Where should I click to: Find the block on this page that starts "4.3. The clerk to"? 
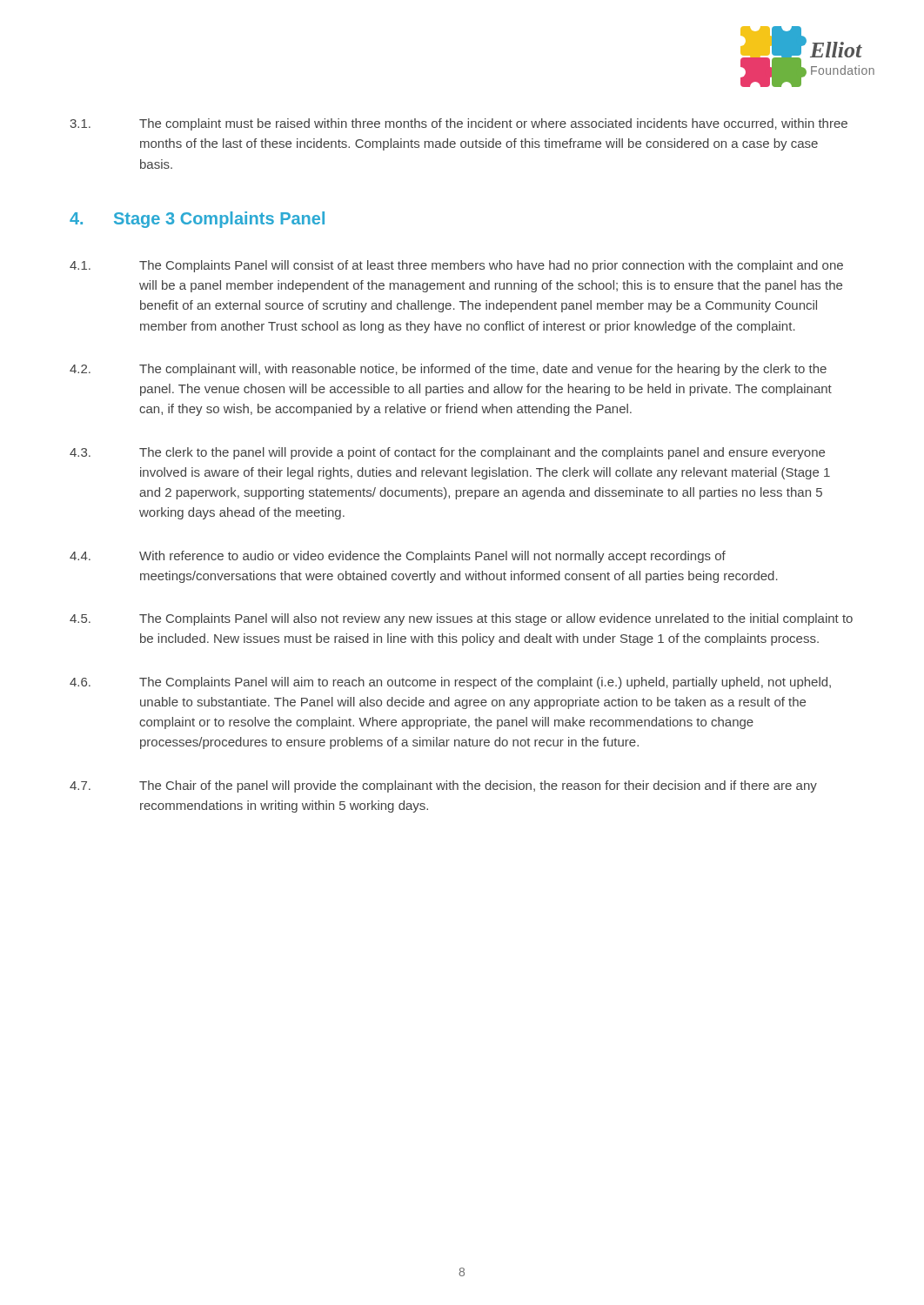tap(462, 482)
